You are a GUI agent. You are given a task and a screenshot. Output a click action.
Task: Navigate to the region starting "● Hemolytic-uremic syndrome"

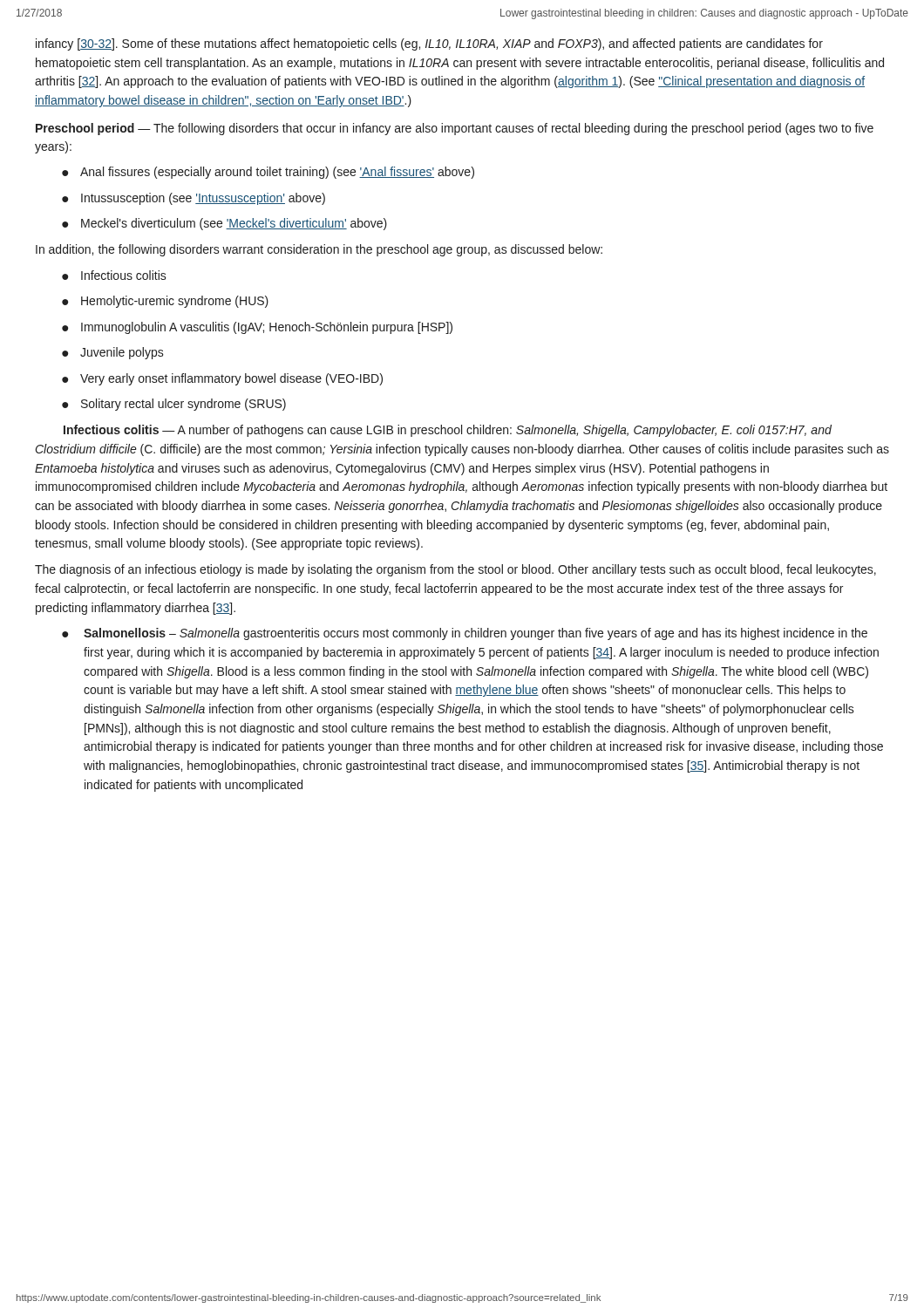165,302
